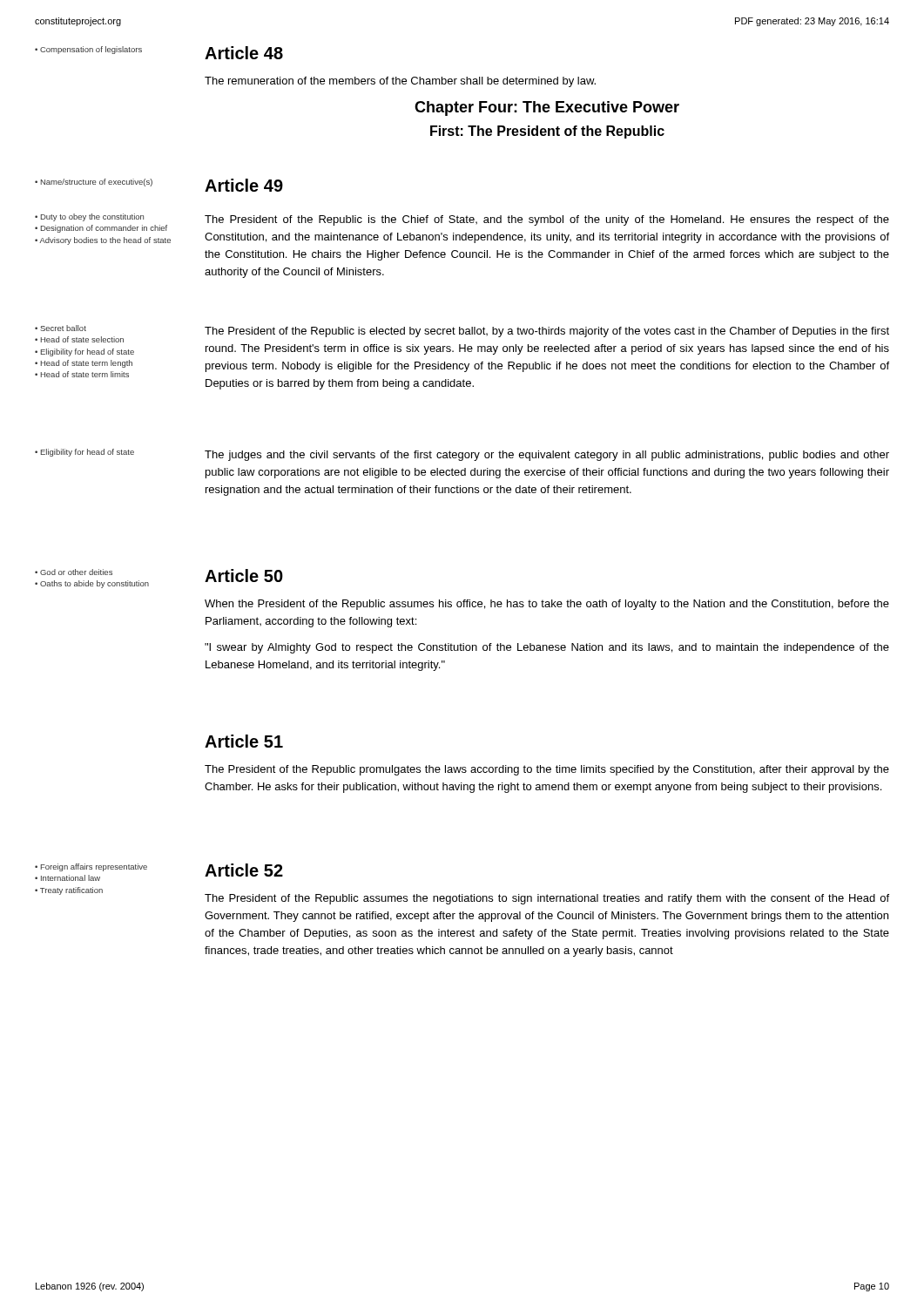Click where it says "Article 50"
Screen dimensions: 1307x924
tap(244, 576)
